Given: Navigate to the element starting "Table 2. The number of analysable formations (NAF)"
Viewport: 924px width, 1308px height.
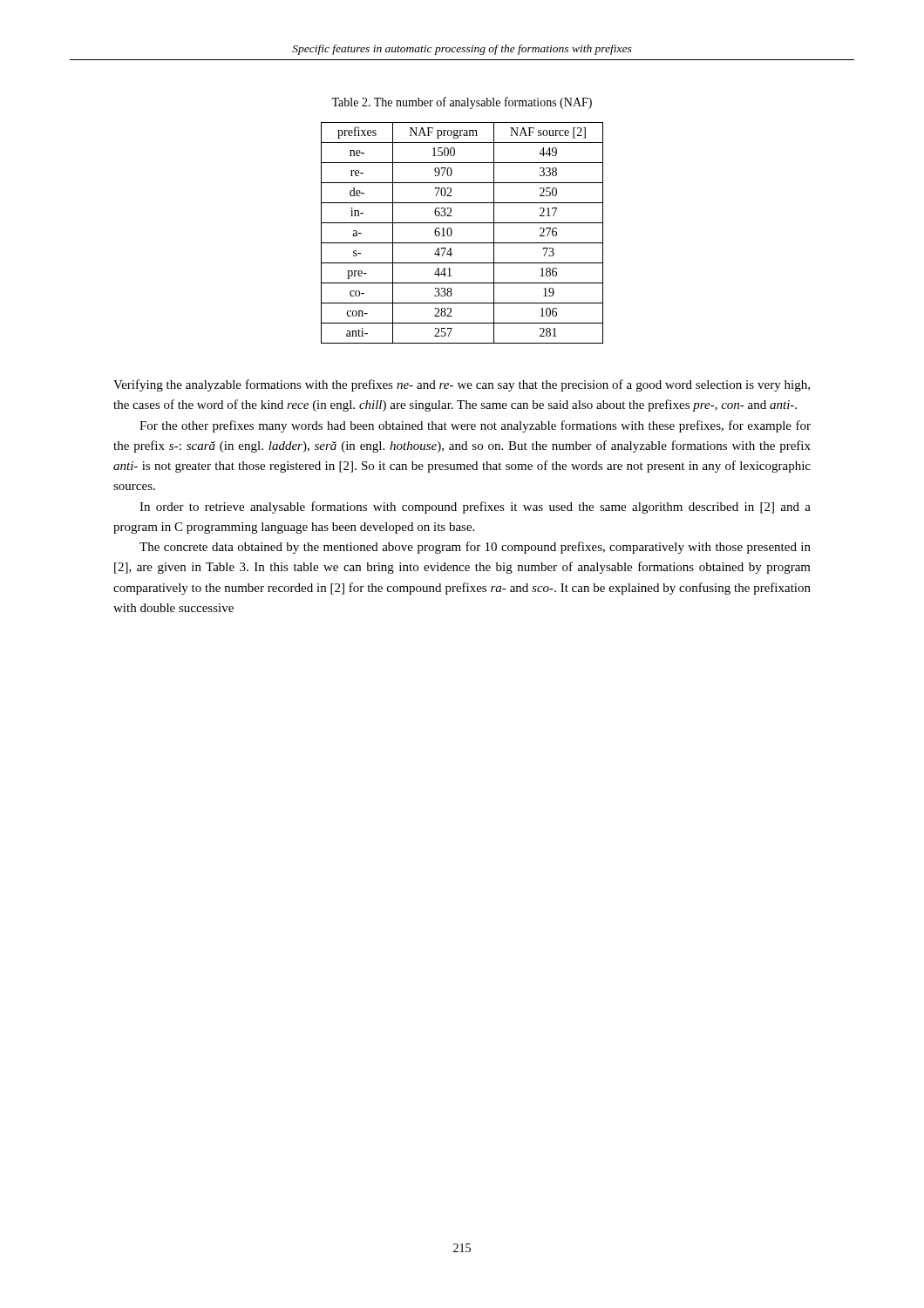Looking at the screenshot, I should coord(462,102).
